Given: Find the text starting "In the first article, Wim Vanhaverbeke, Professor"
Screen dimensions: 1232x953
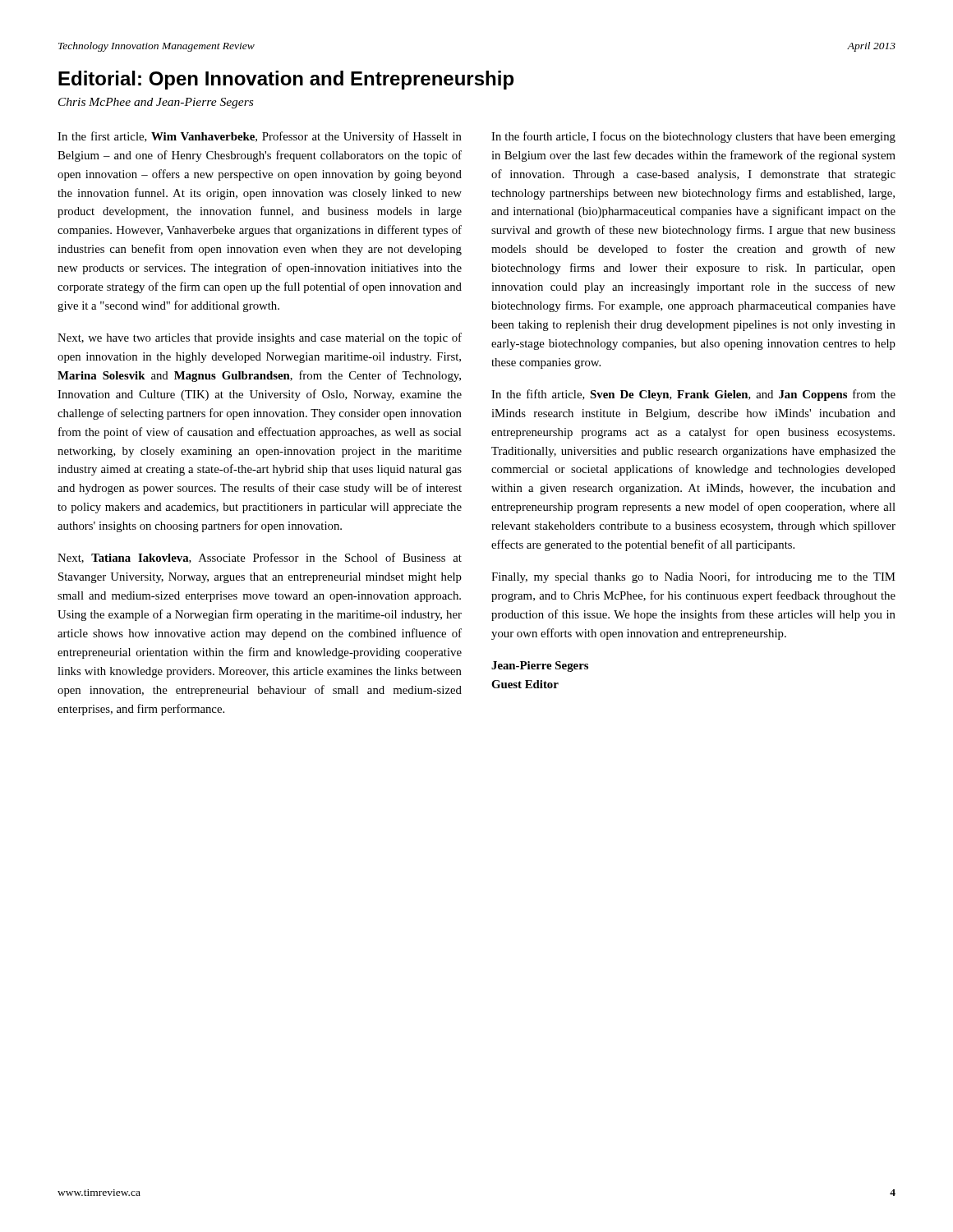Looking at the screenshot, I should [260, 221].
